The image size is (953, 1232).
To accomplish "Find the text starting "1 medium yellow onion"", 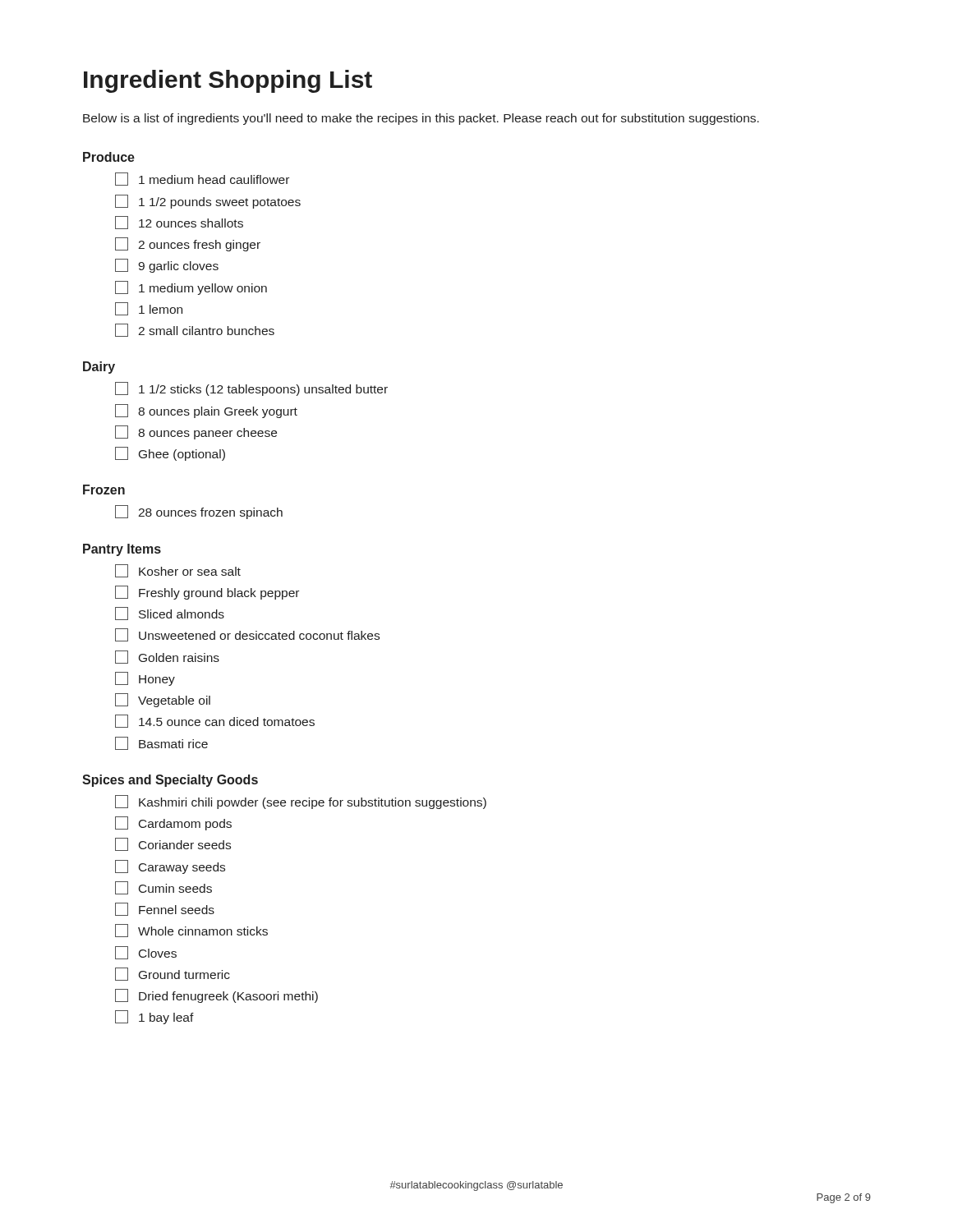I will pos(191,288).
